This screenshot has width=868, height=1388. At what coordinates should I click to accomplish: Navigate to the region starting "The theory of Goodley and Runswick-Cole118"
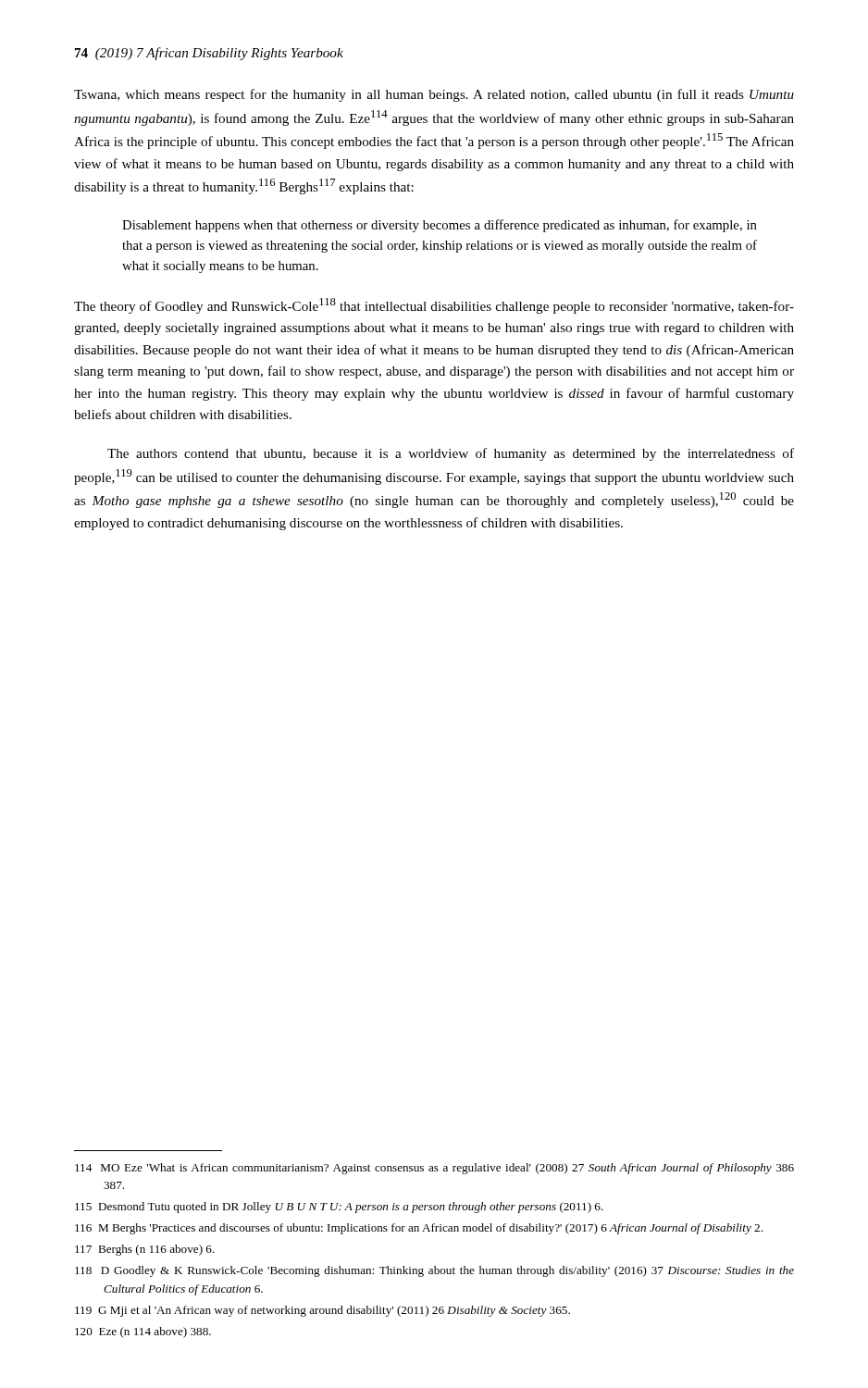click(434, 359)
